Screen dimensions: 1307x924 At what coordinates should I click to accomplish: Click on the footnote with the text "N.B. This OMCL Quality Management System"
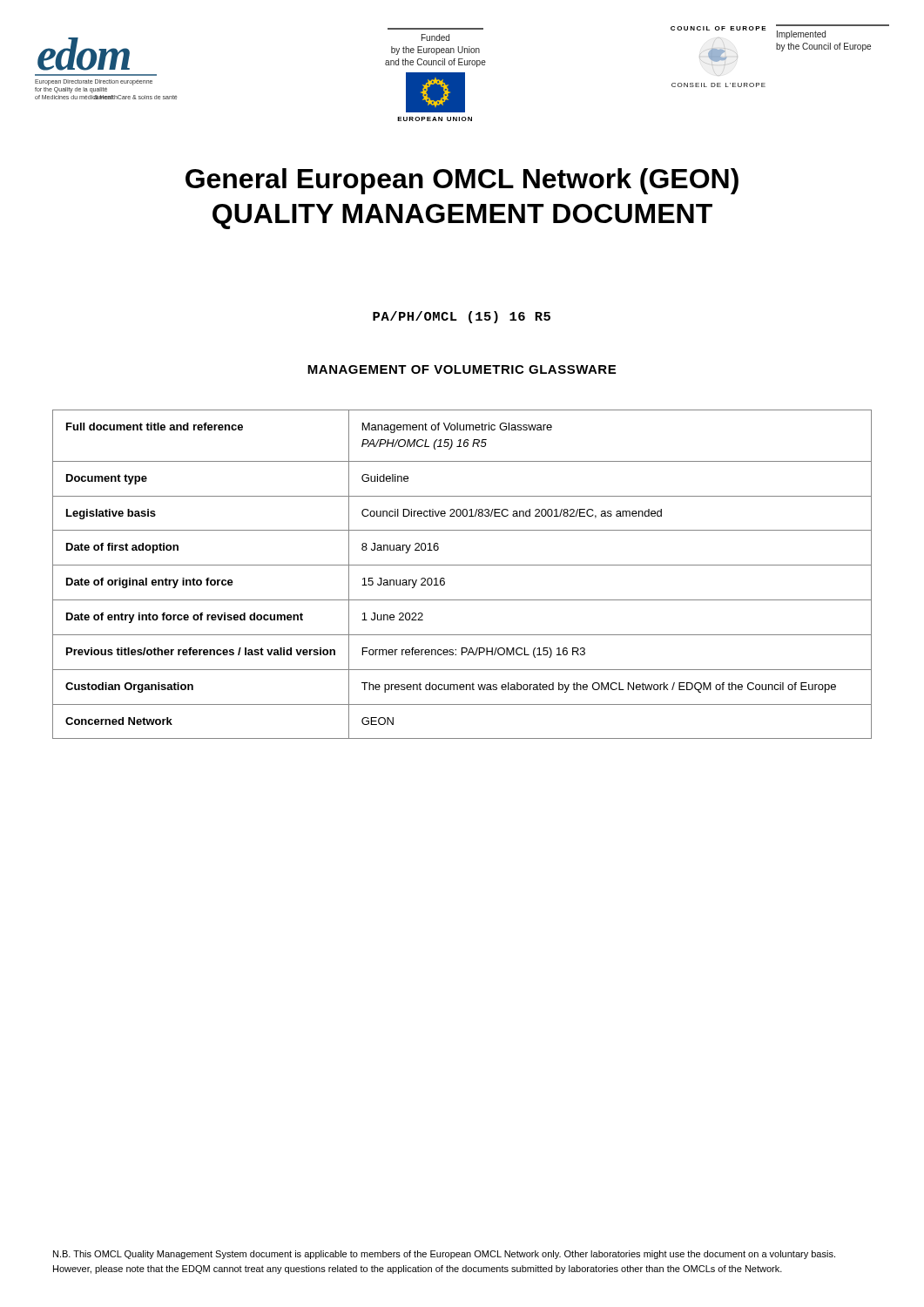point(444,1261)
